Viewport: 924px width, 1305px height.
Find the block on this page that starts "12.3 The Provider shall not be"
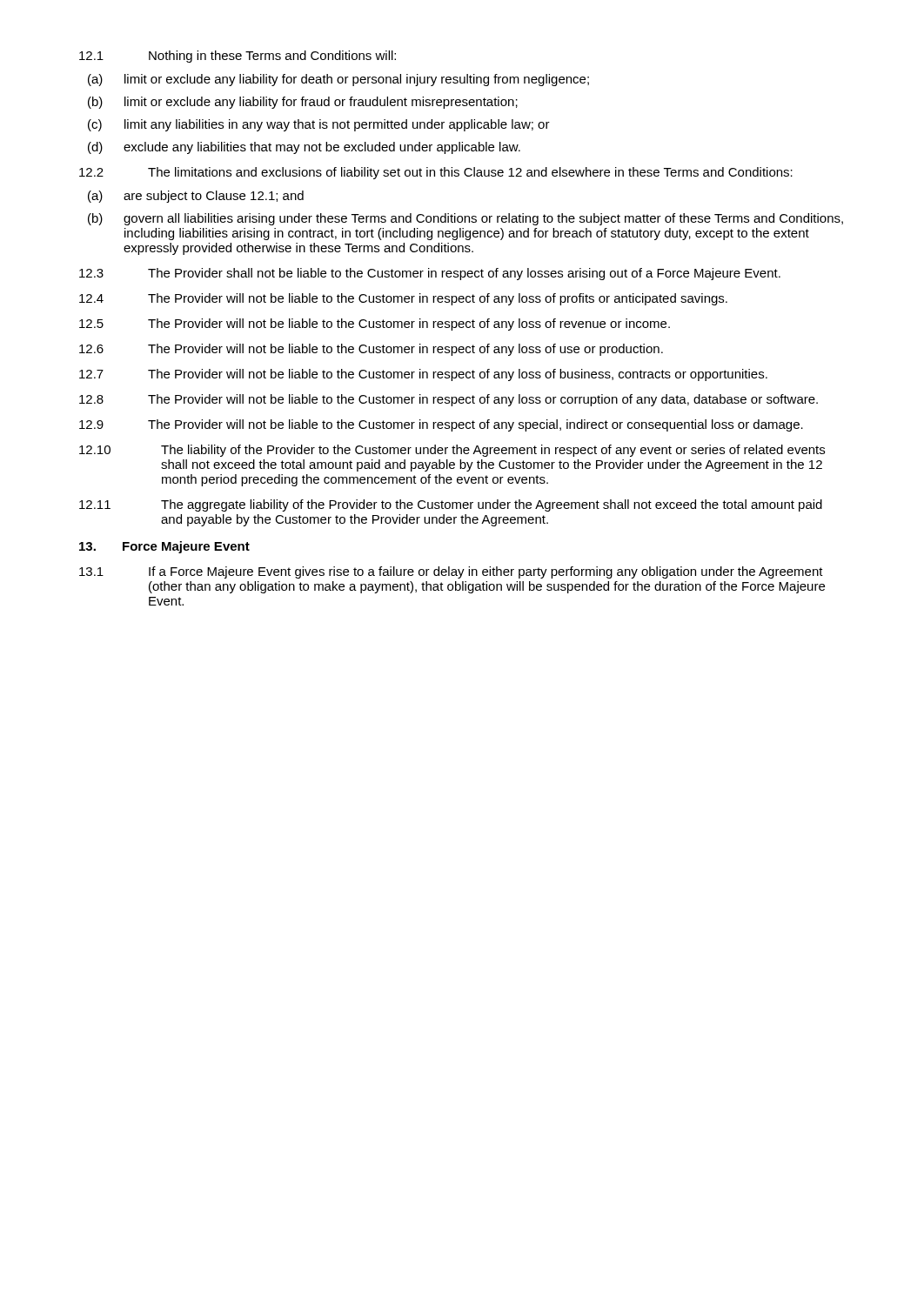(x=462, y=273)
